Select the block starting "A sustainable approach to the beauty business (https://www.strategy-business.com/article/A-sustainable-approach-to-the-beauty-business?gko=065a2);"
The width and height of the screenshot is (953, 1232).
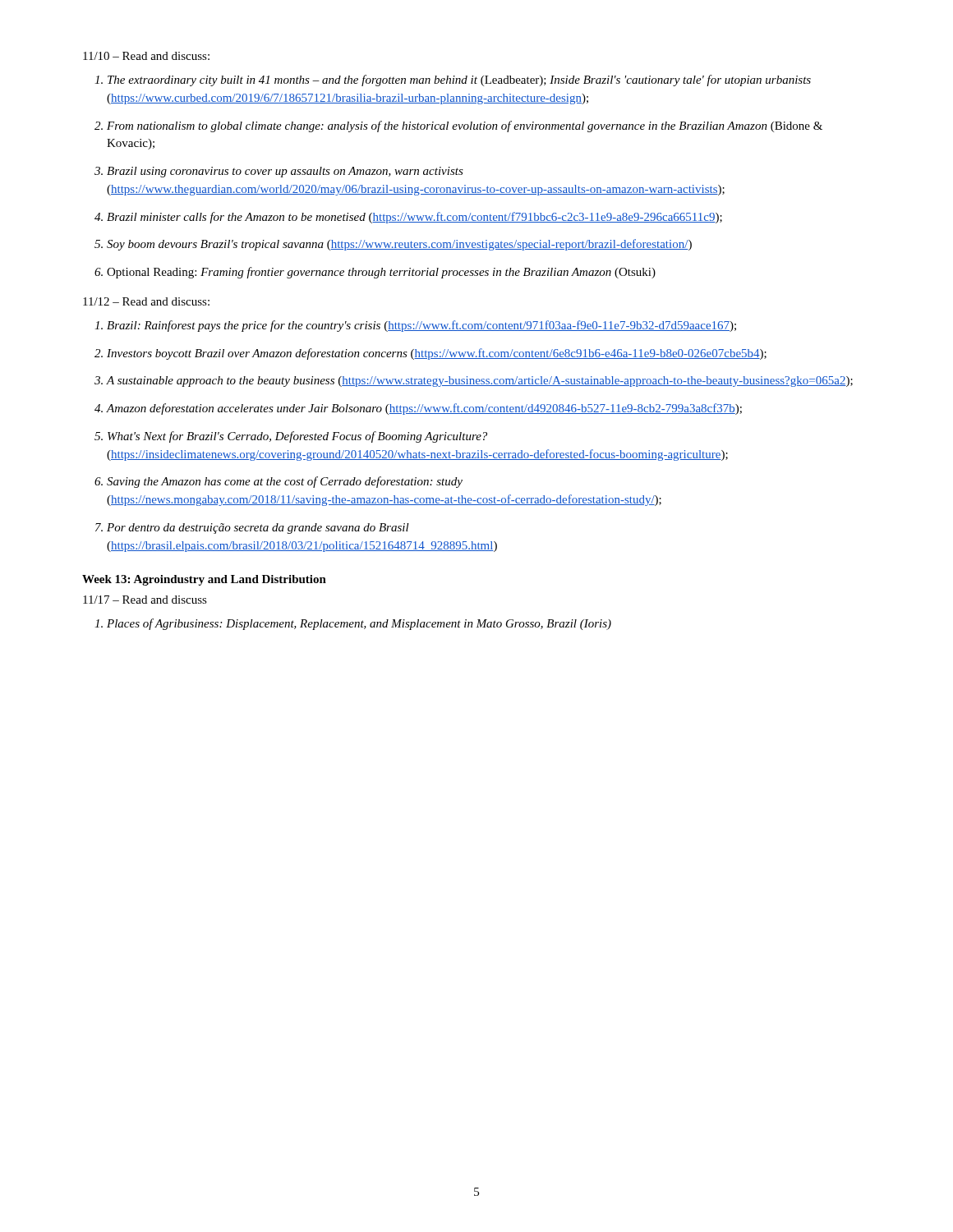pos(489,381)
